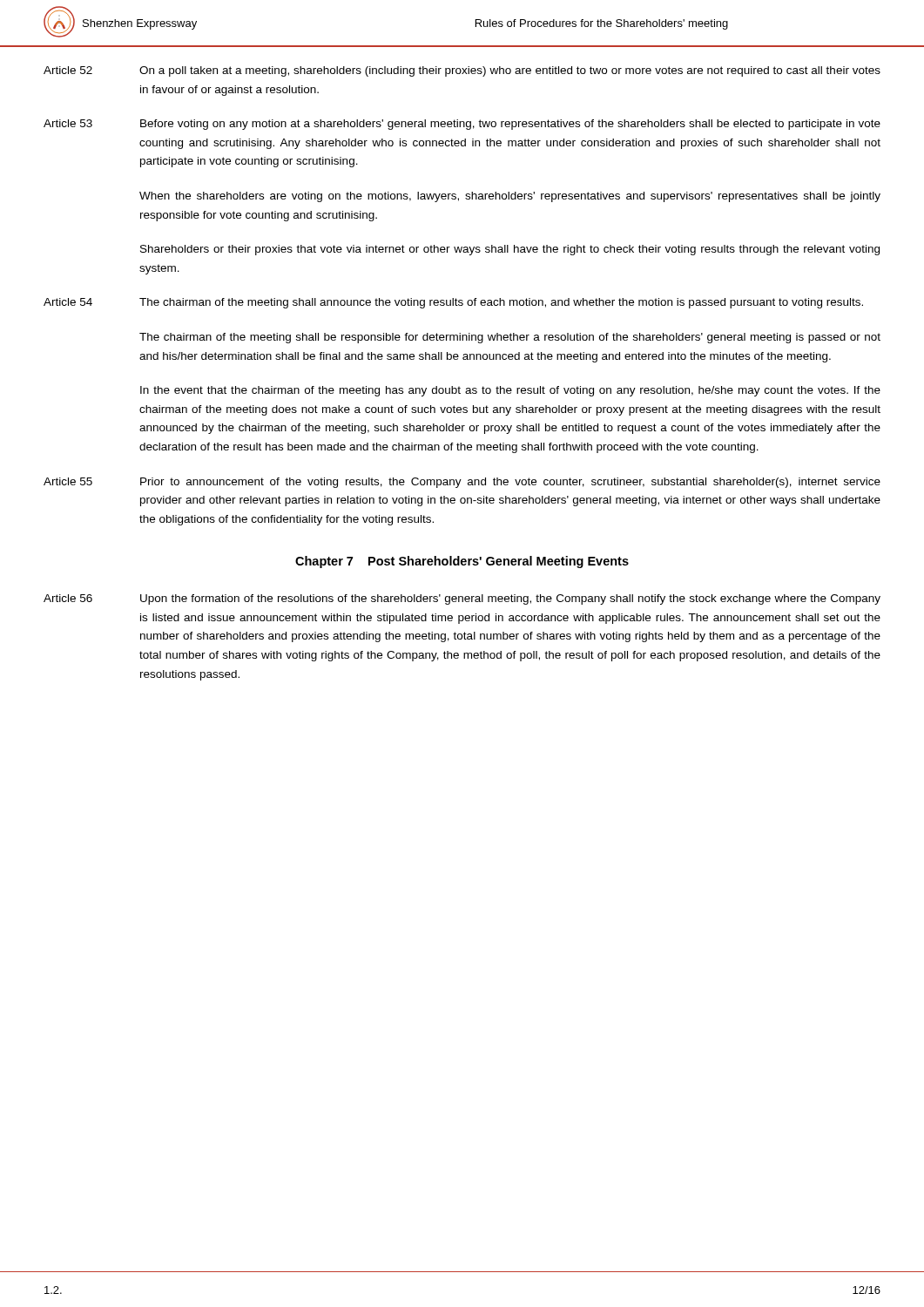This screenshot has width=924, height=1307.
Task: Find the passage starting "In the event that the chairman of the"
Action: tap(510, 418)
